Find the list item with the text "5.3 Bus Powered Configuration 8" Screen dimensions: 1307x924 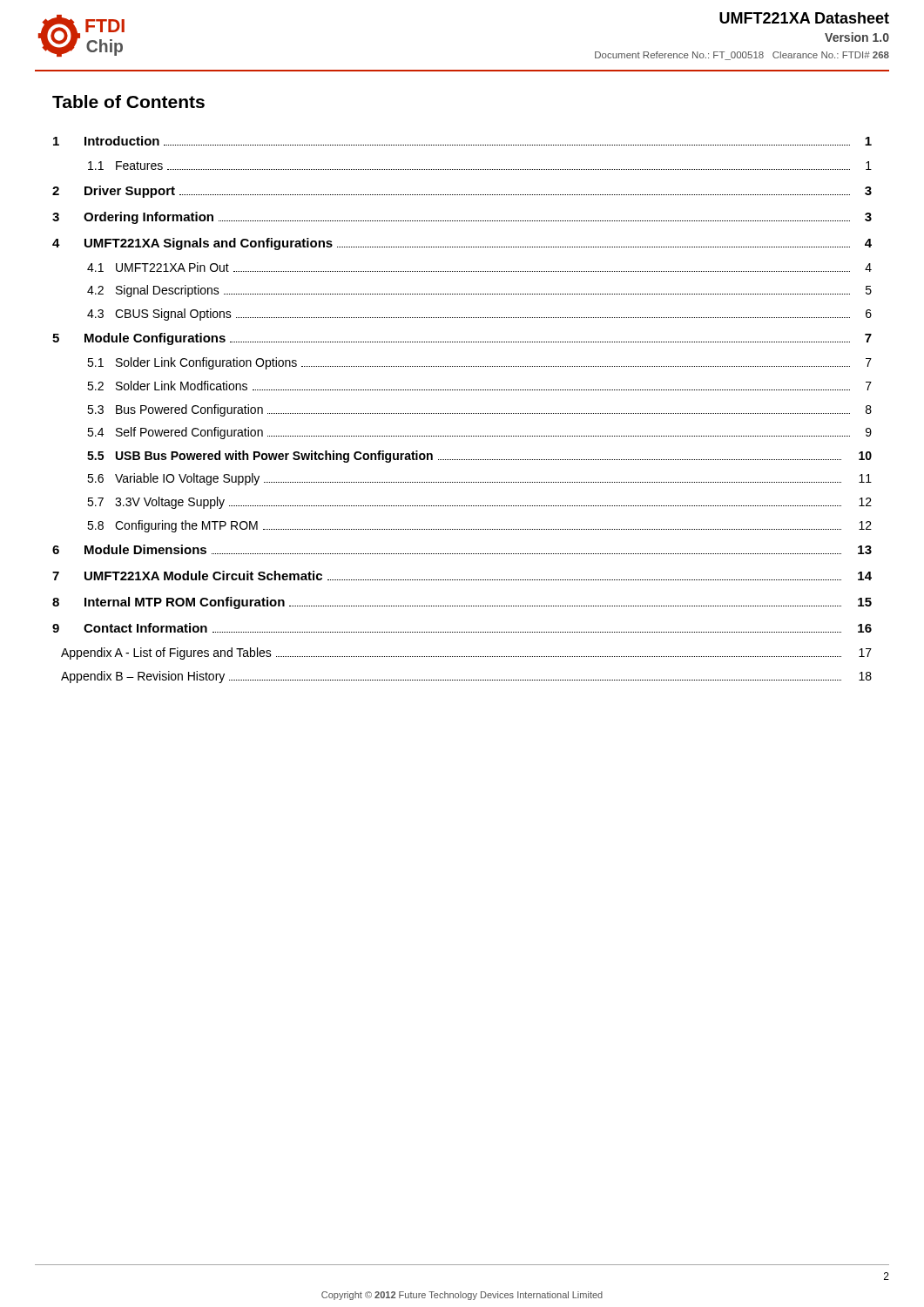click(479, 409)
